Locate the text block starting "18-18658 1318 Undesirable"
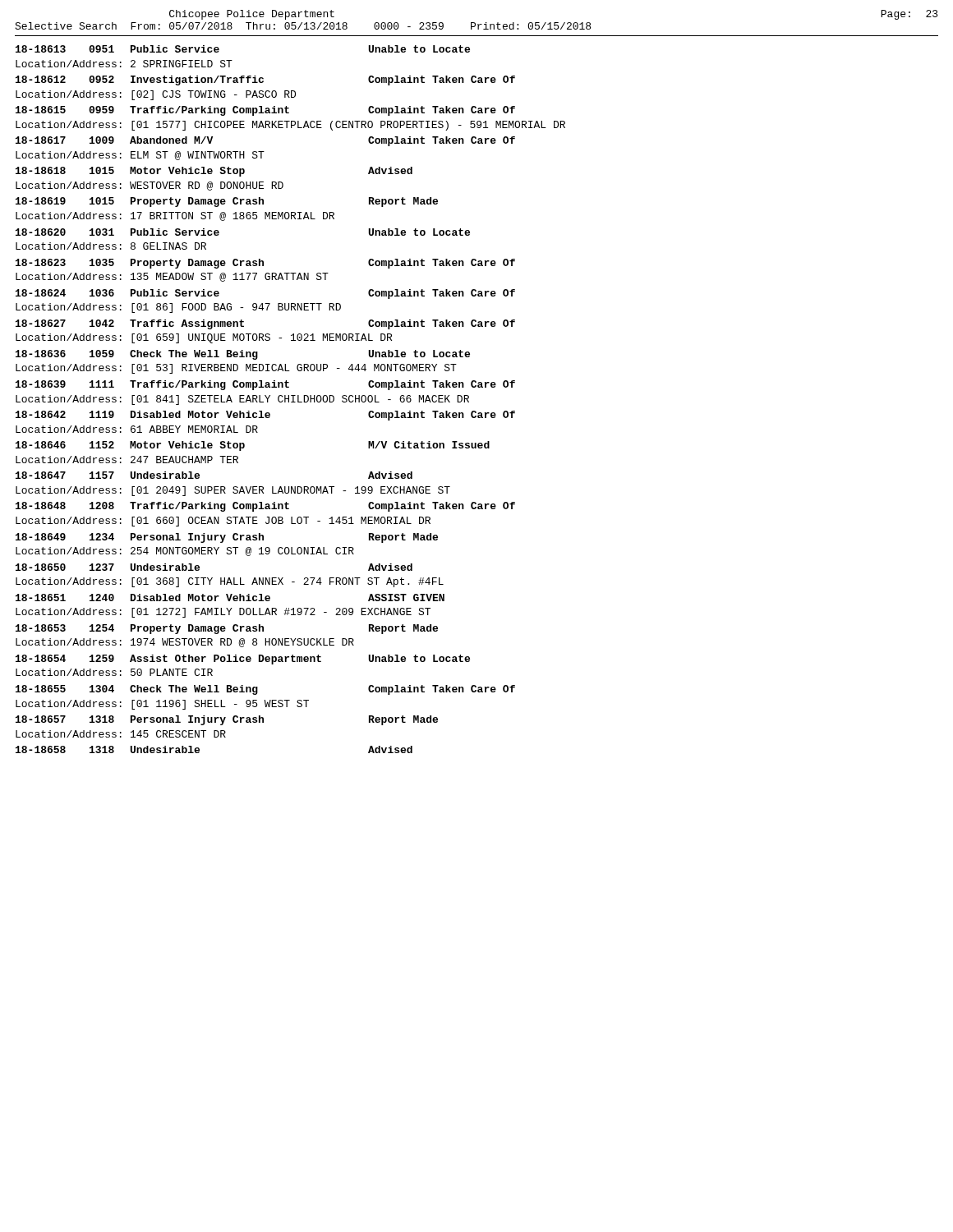 (37, 749)
